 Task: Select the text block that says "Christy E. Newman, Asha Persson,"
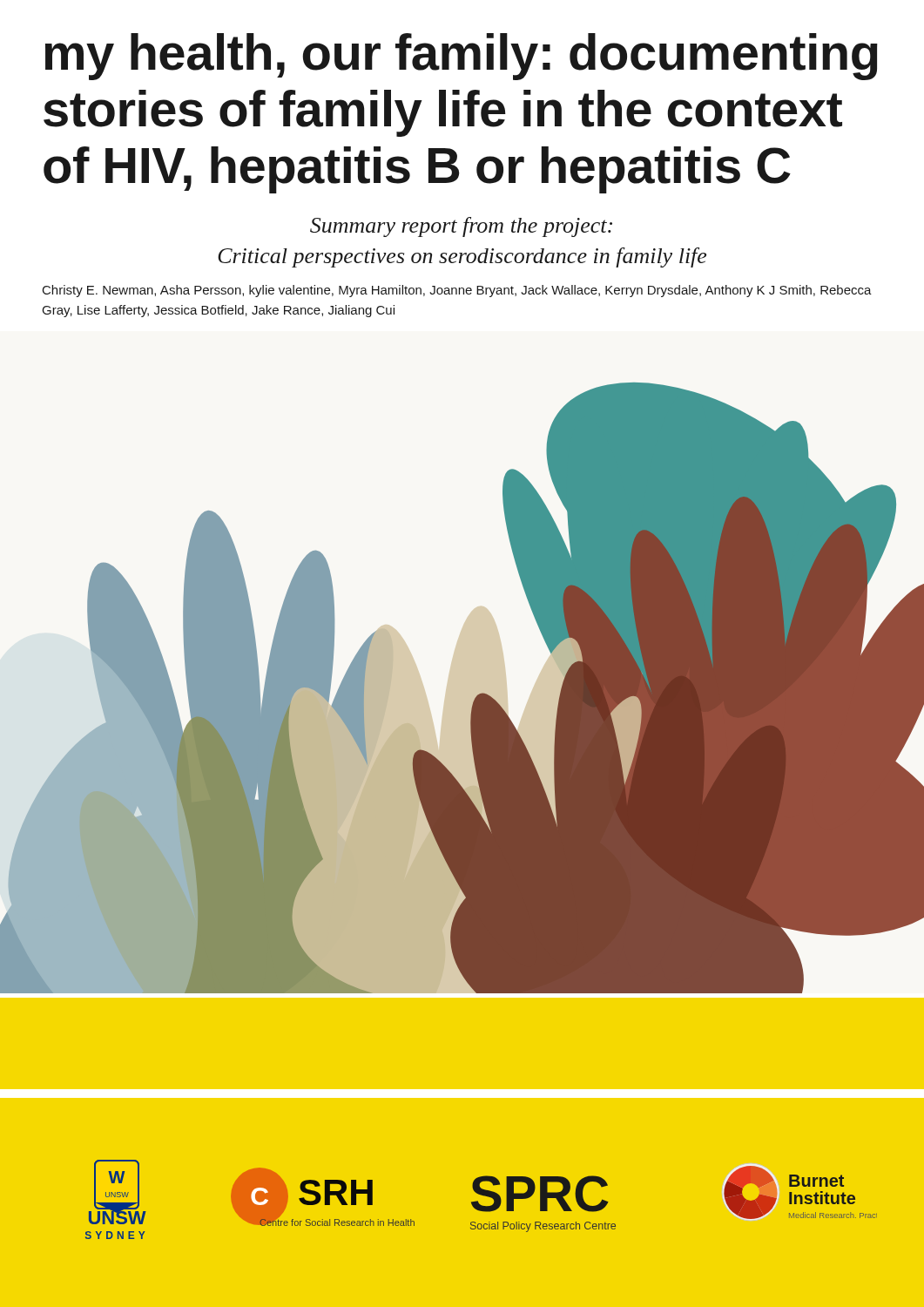coord(456,299)
